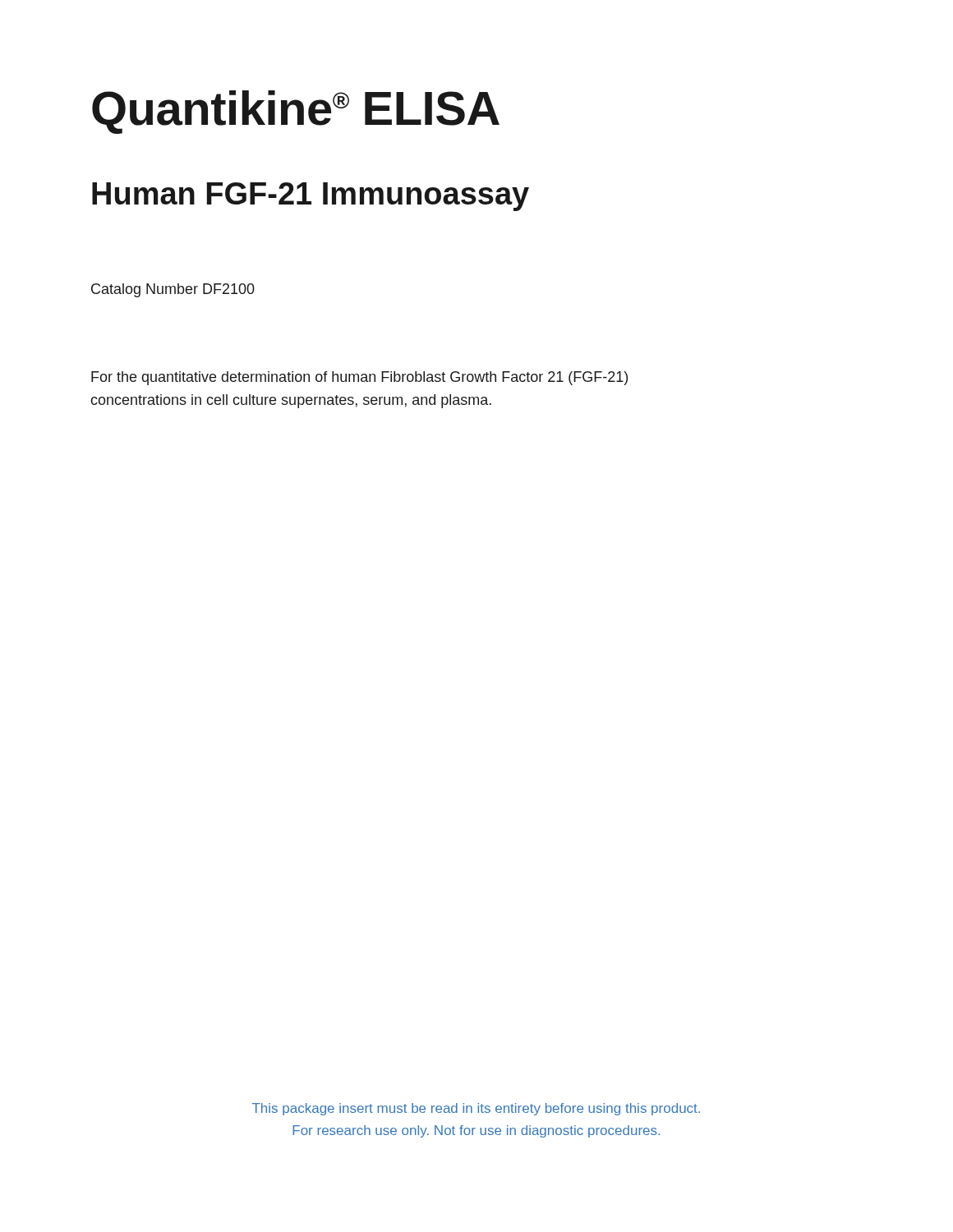Point to the region starting "For the quantitative determination"
This screenshot has width=953, height=1232.
[x=411, y=390]
